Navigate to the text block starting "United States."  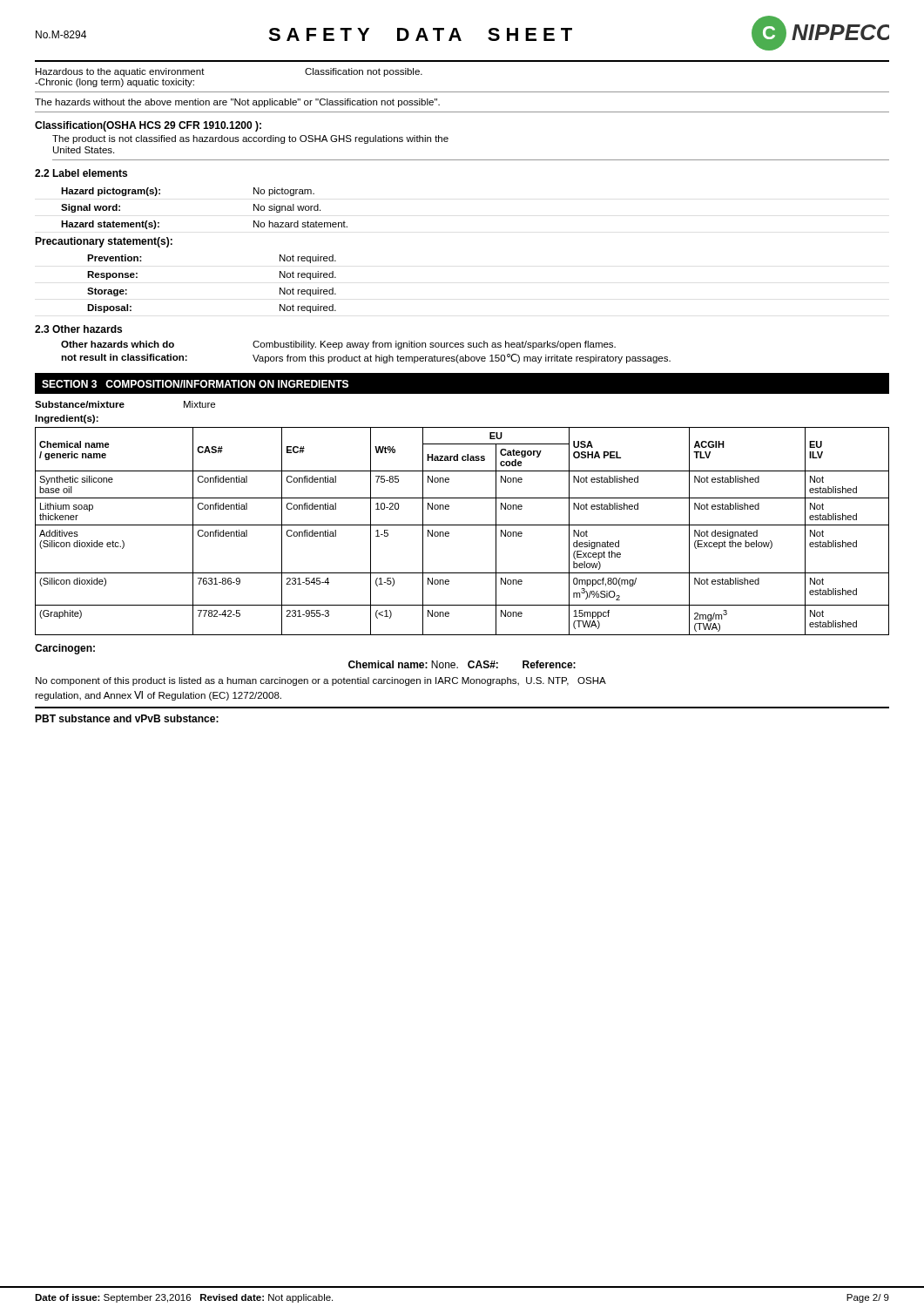point(84,150)
